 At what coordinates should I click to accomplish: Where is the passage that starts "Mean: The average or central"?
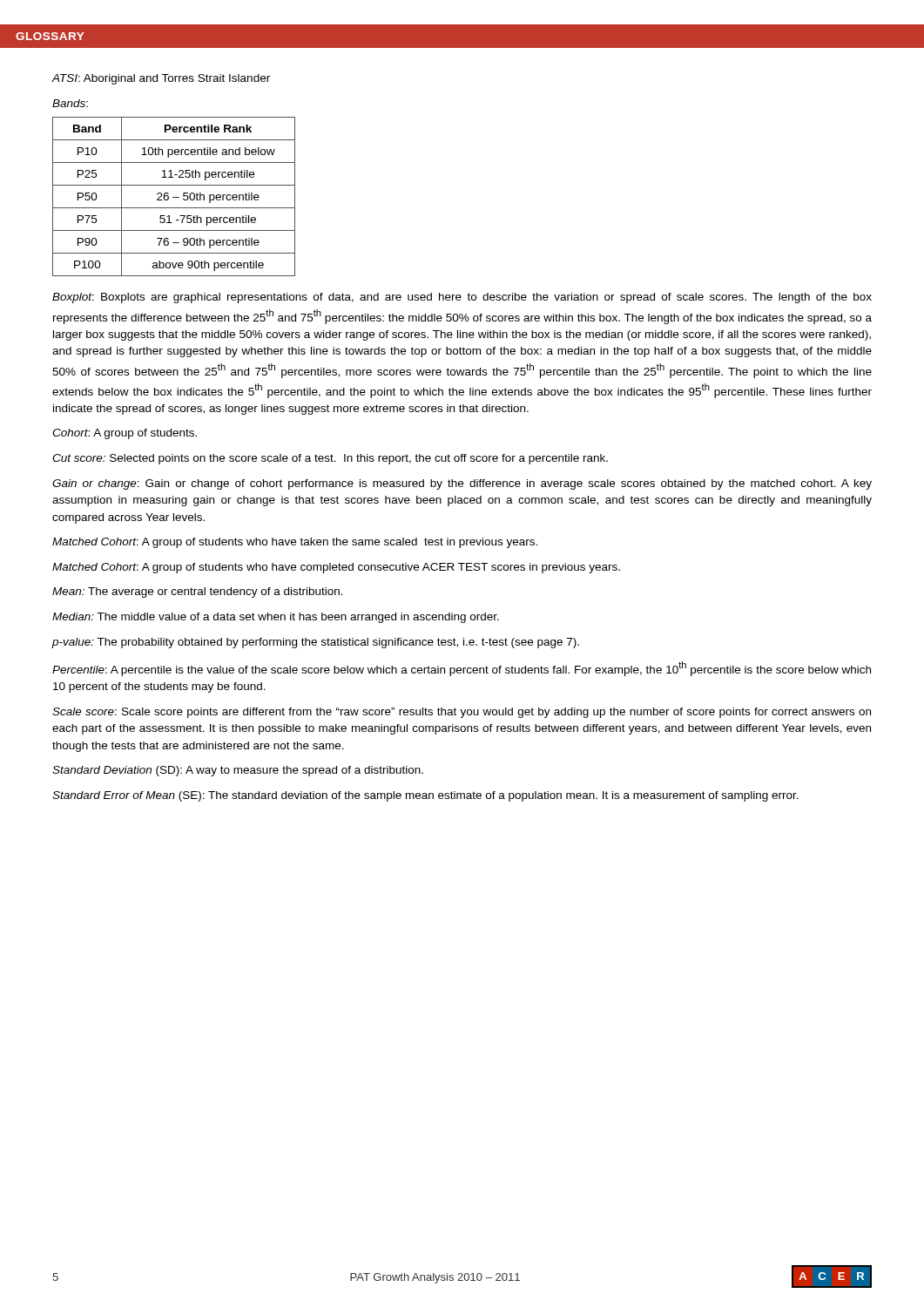click(198, 592)
